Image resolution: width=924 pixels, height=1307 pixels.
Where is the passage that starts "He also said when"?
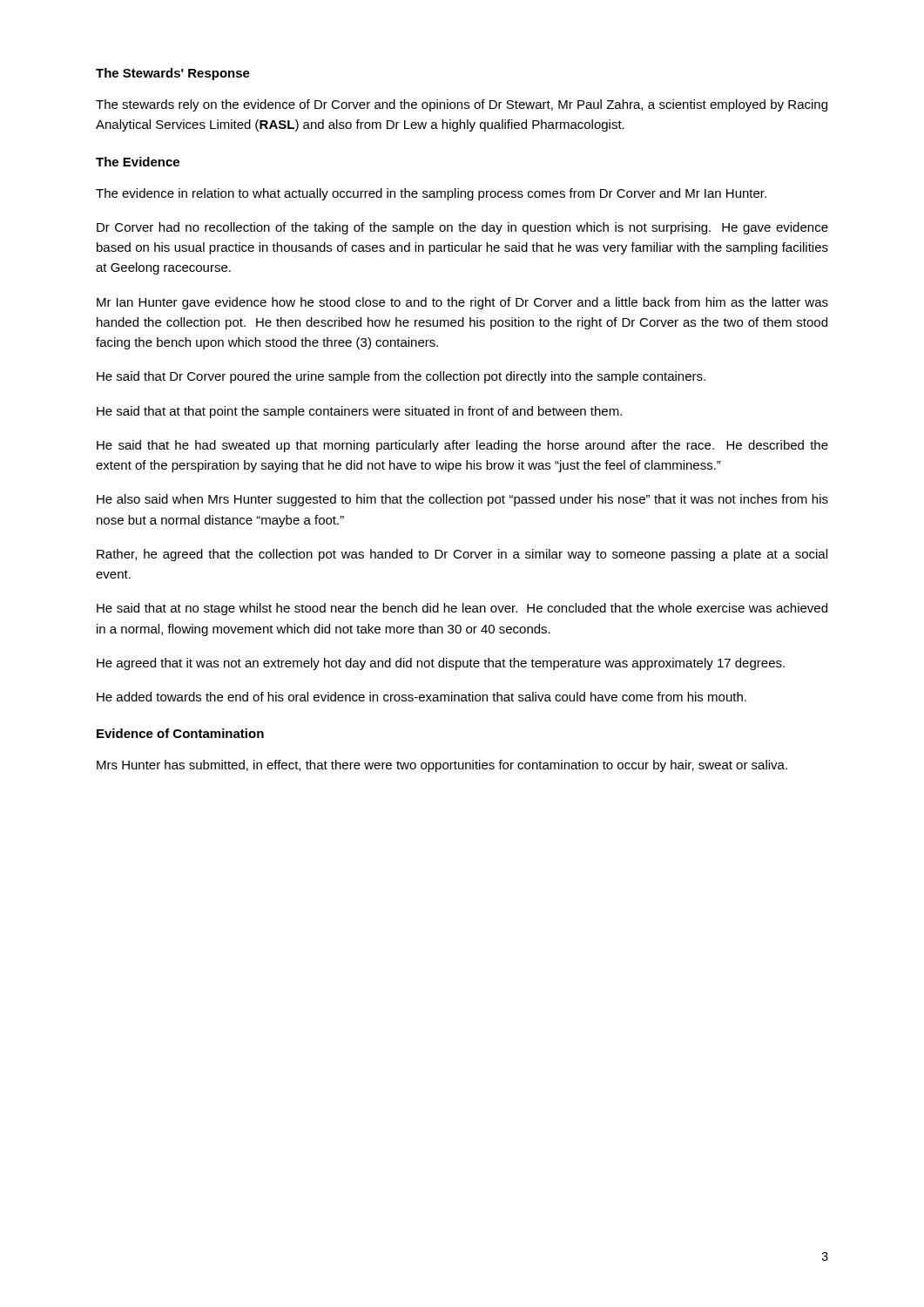pyautogui.click(x=462, y=509)
